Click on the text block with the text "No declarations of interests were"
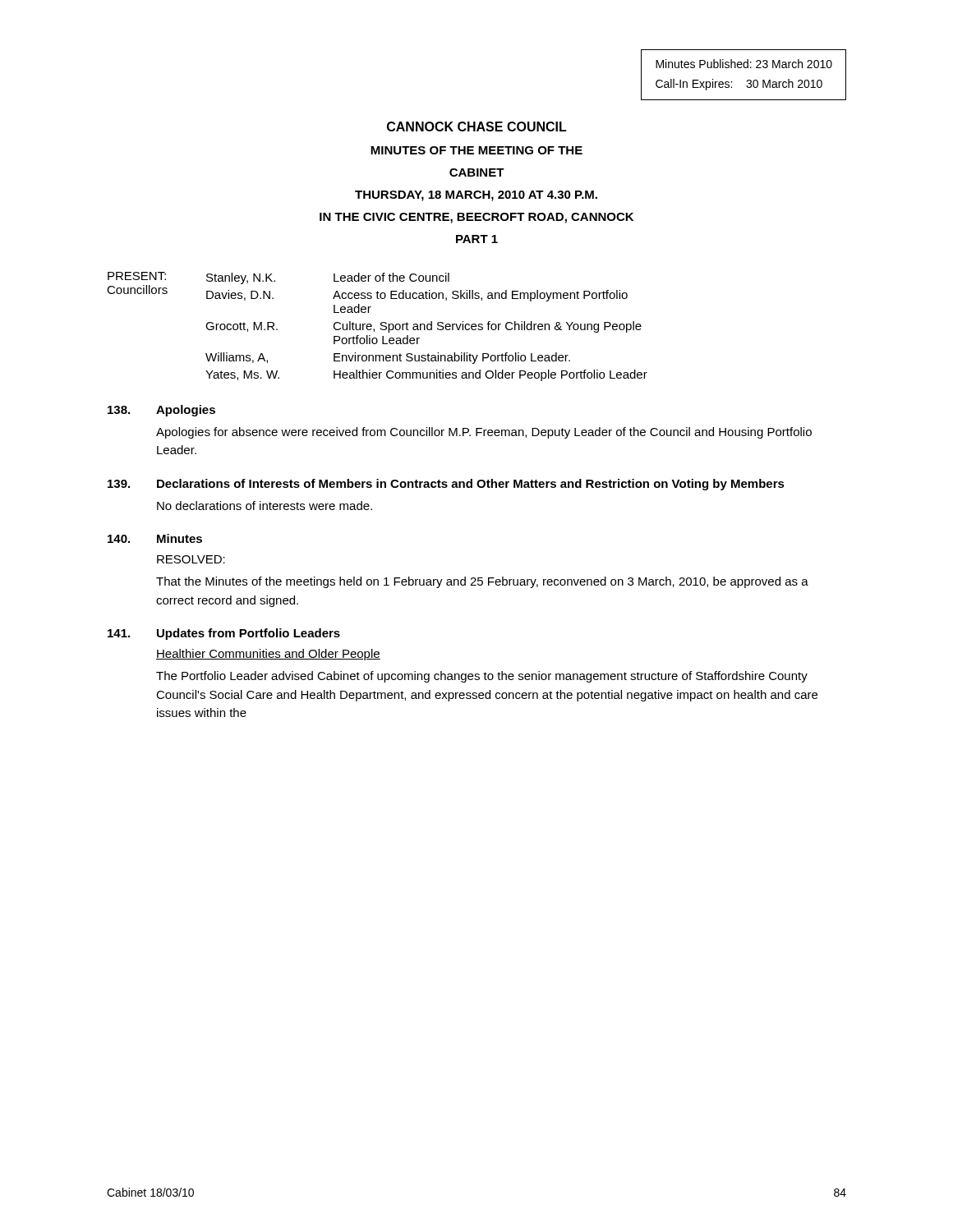Screen dimensions: 1232x953 (265, 505)
